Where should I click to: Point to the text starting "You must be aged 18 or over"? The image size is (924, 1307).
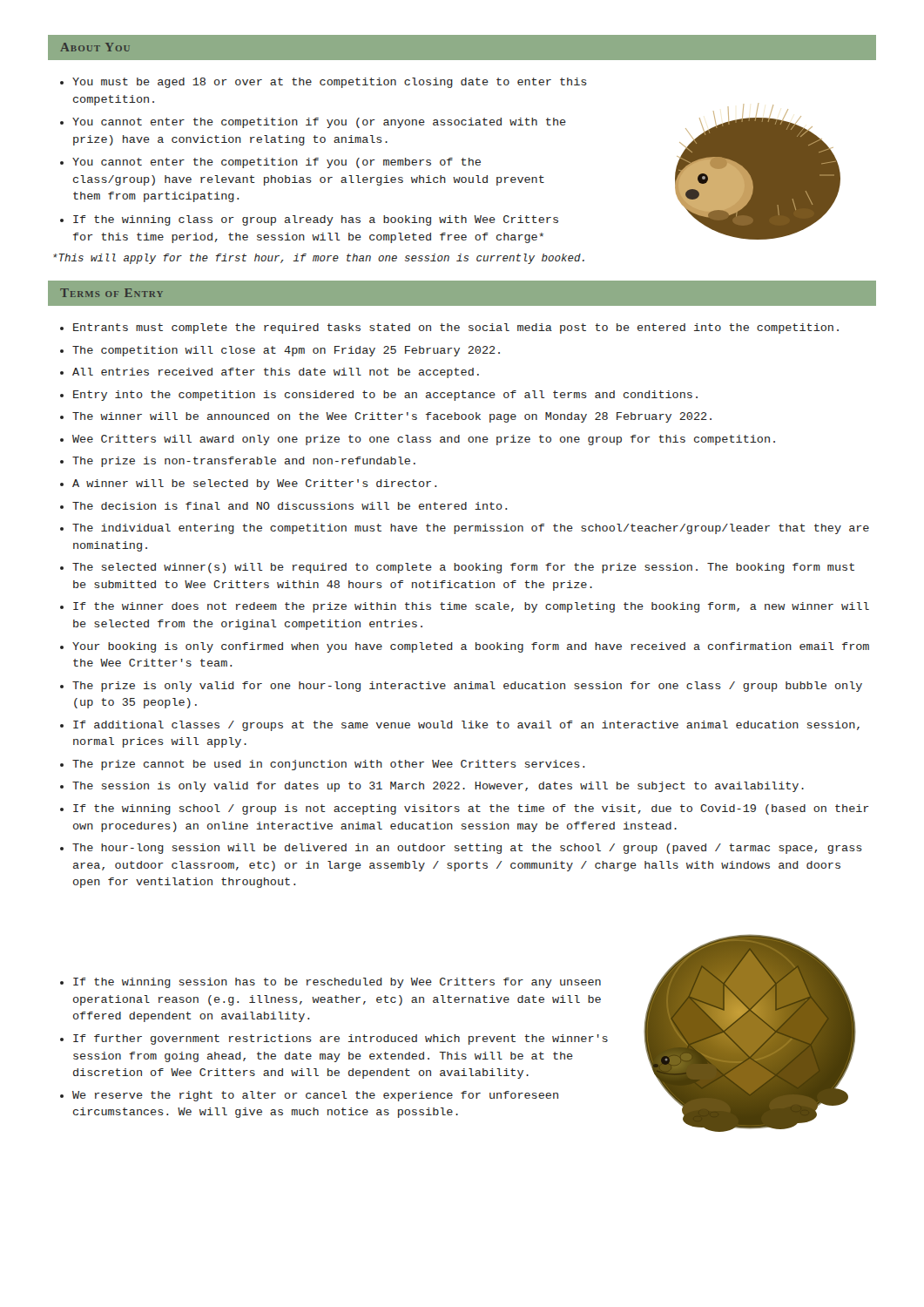[x=330, y=91]
